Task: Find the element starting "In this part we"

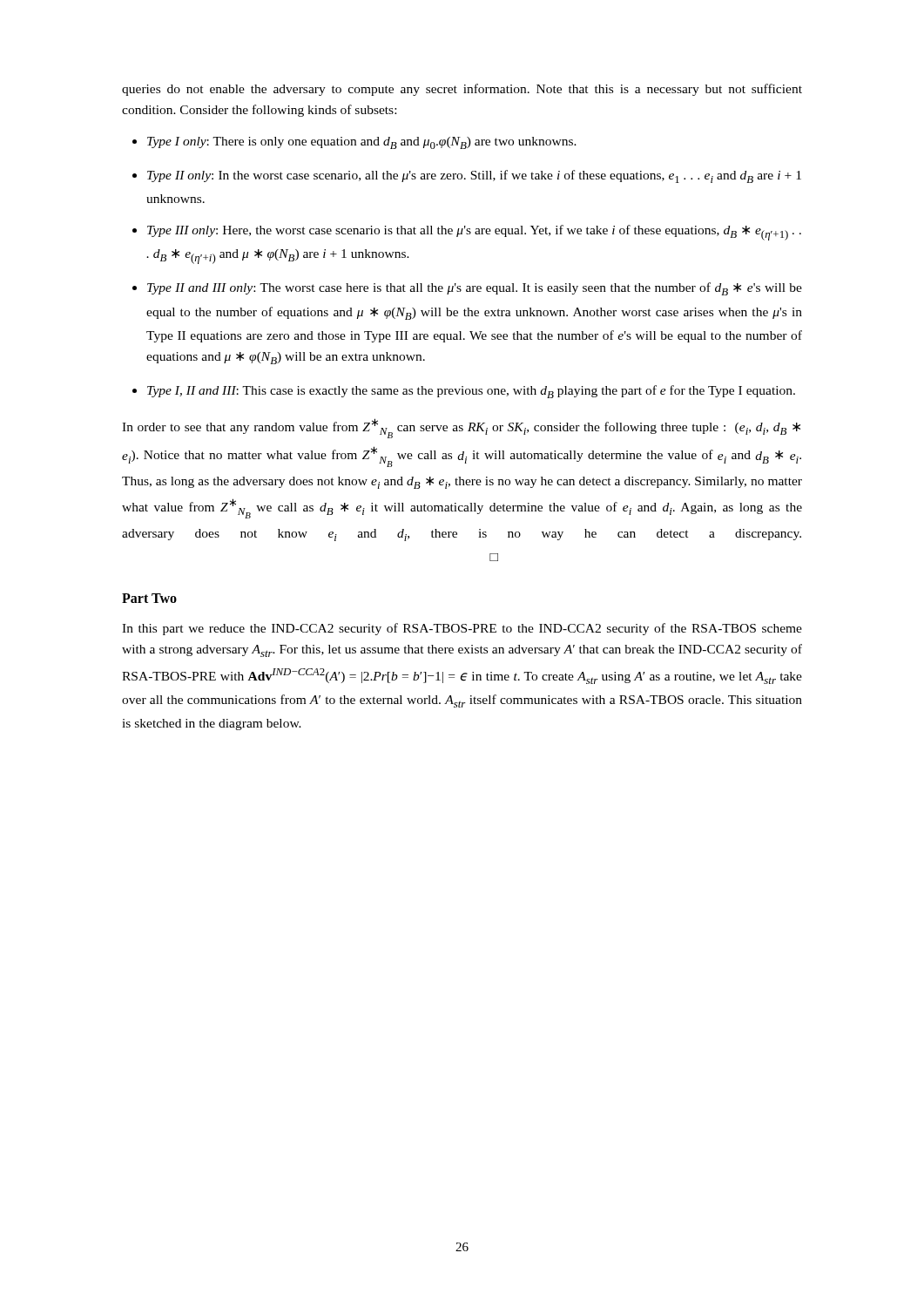Action: (x=462, y=676)
